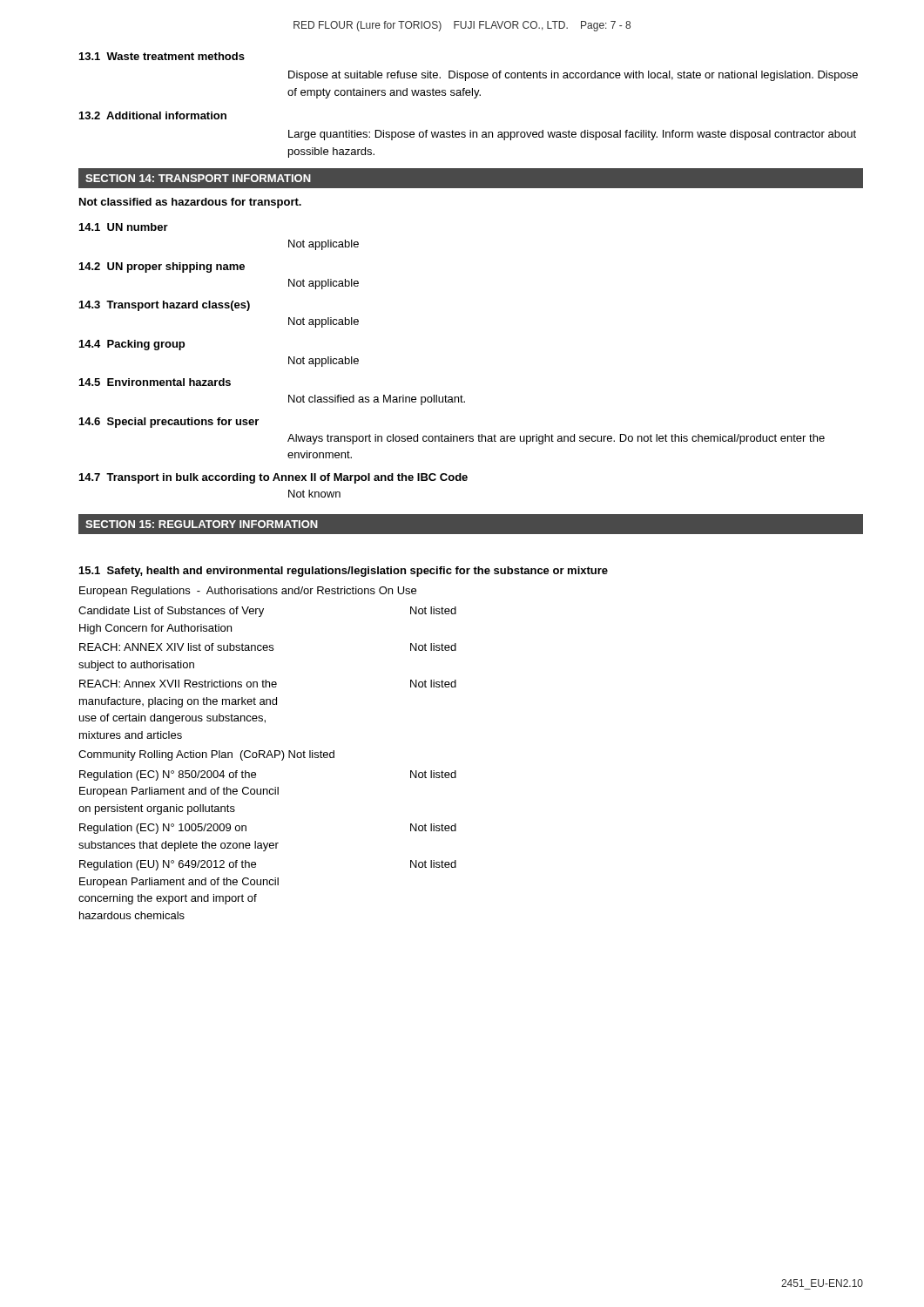This screenshot has height=1307, width=924.
Task: Select the section header that reads "14.6 Special precautions"
Action: pyautogui.click(x=169, y=423)
